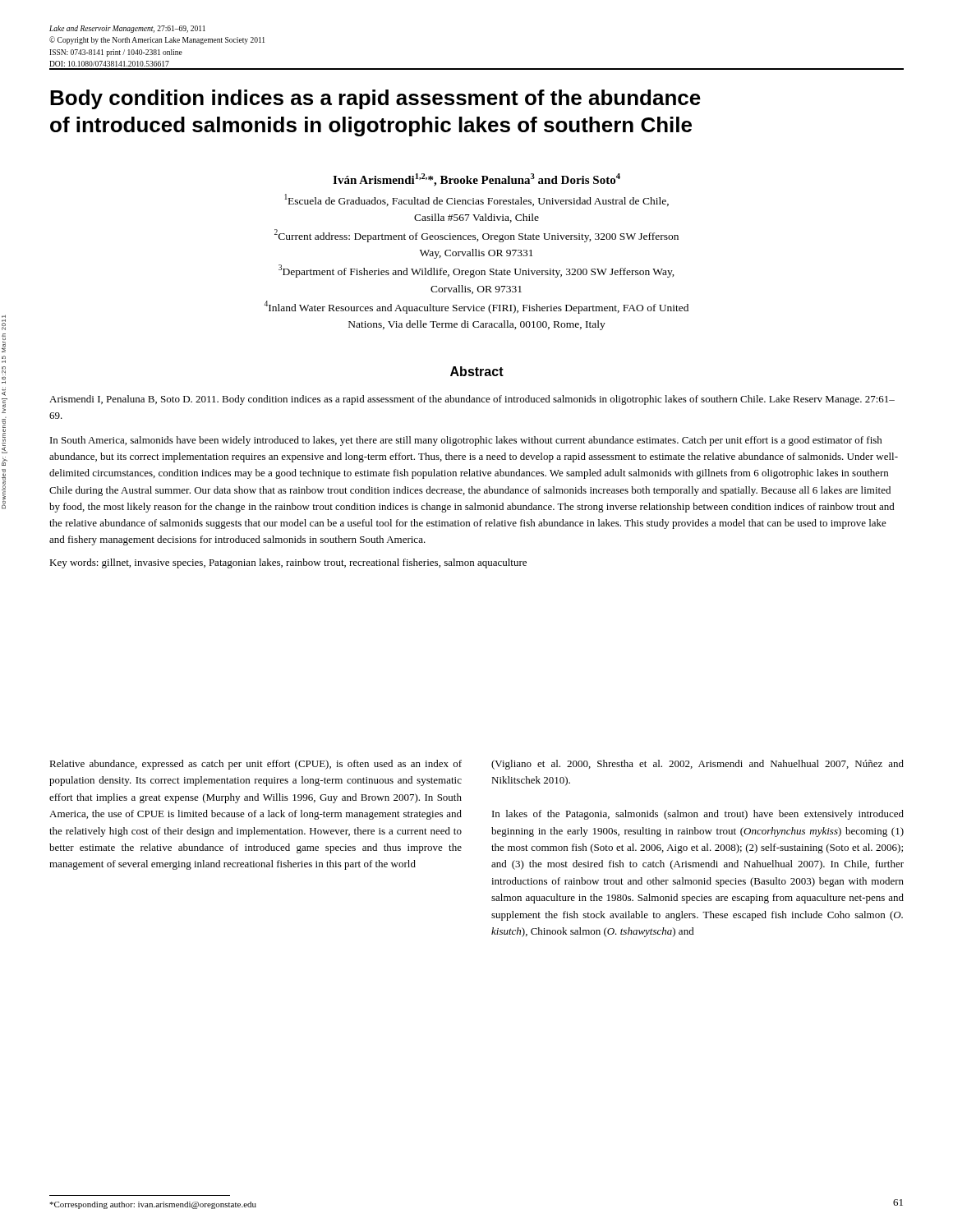Screen dimensions: 1232x953
Task: Point to the block beginning "Key words: gillnet, invasive species, Patagonian lakes, rainbow"
Action: click(288, 562)
